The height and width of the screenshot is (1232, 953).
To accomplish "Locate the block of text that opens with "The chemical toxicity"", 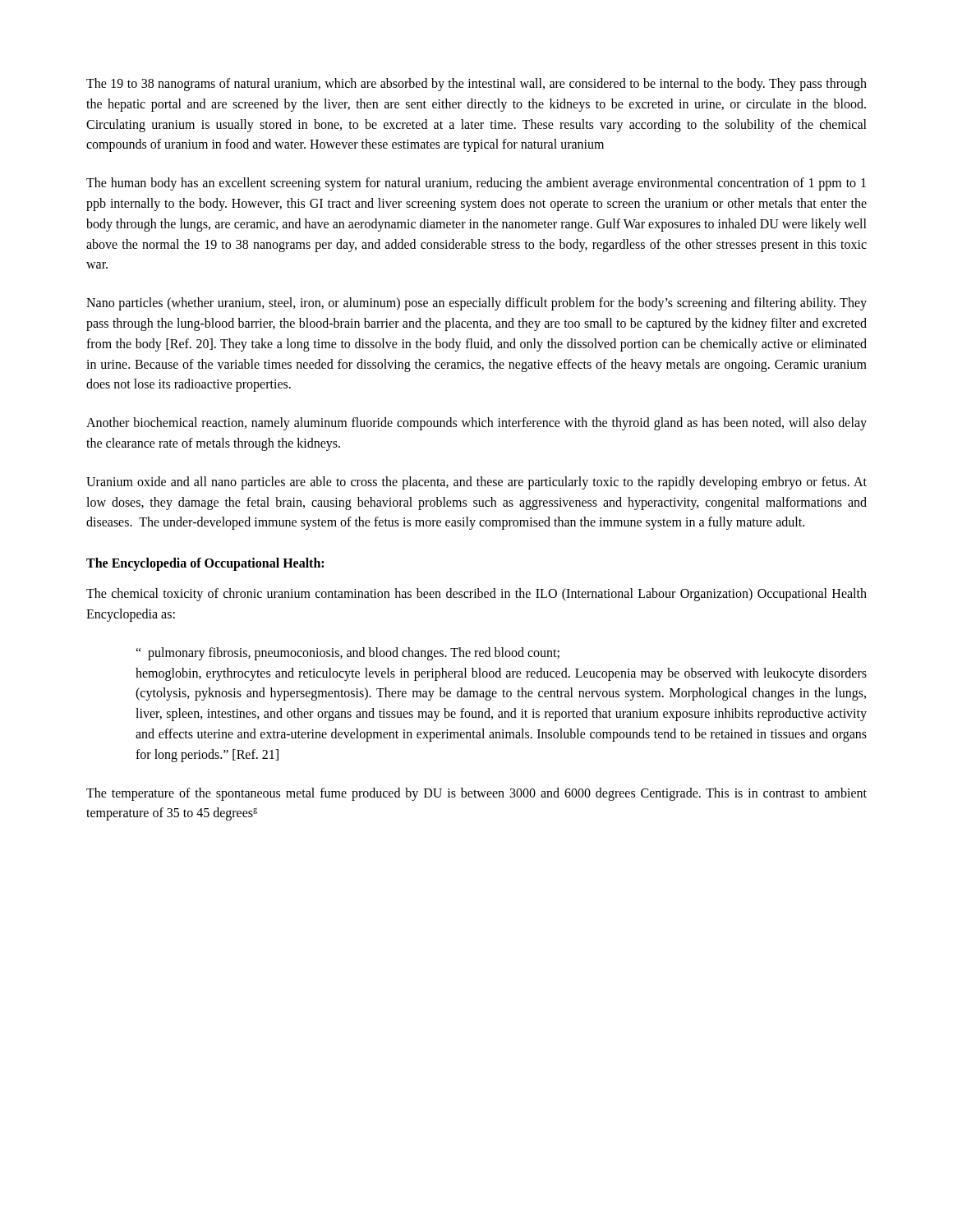I will (476, 604).
